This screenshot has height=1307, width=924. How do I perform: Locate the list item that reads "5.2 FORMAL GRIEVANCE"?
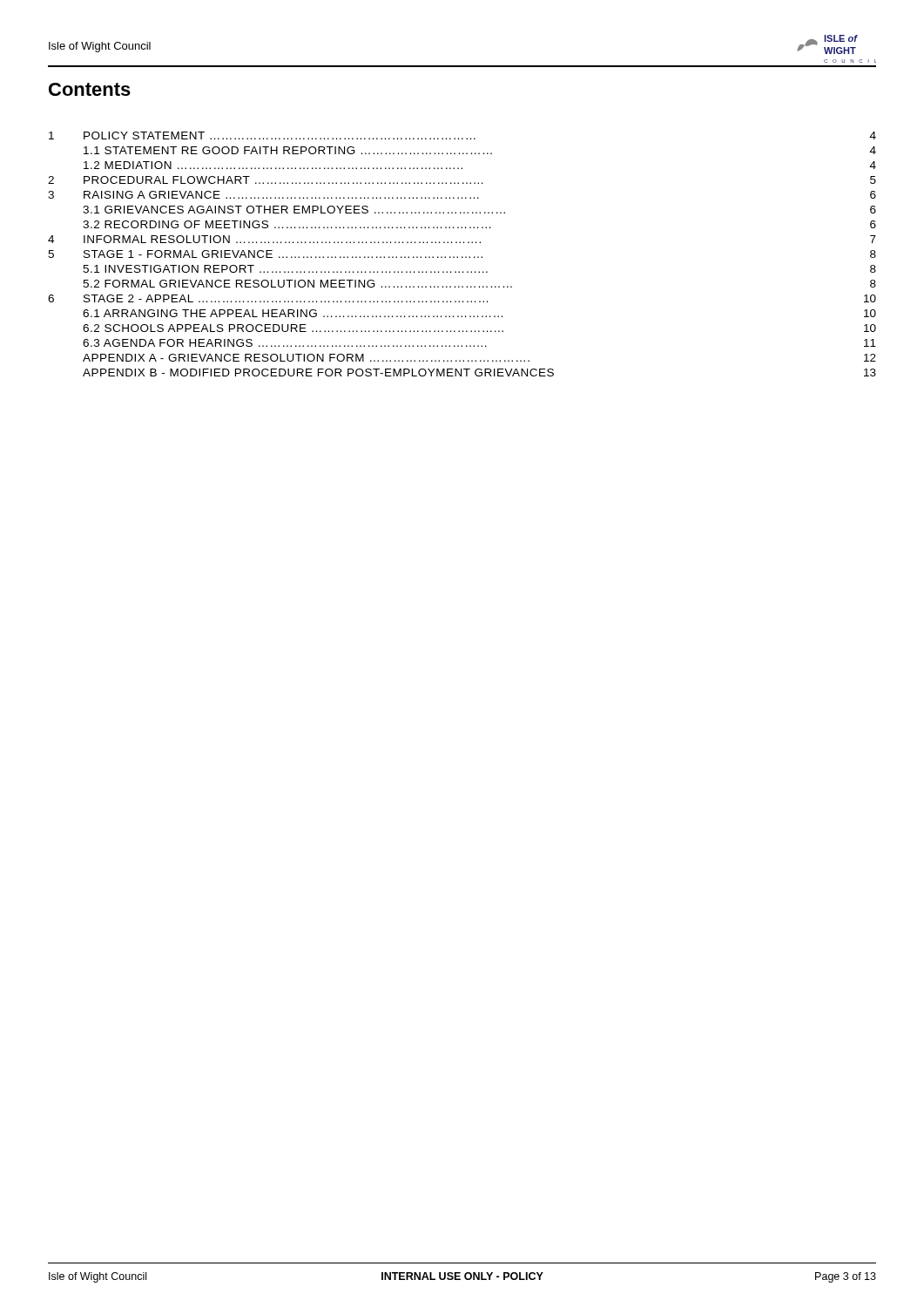click(x=479, y=284)
